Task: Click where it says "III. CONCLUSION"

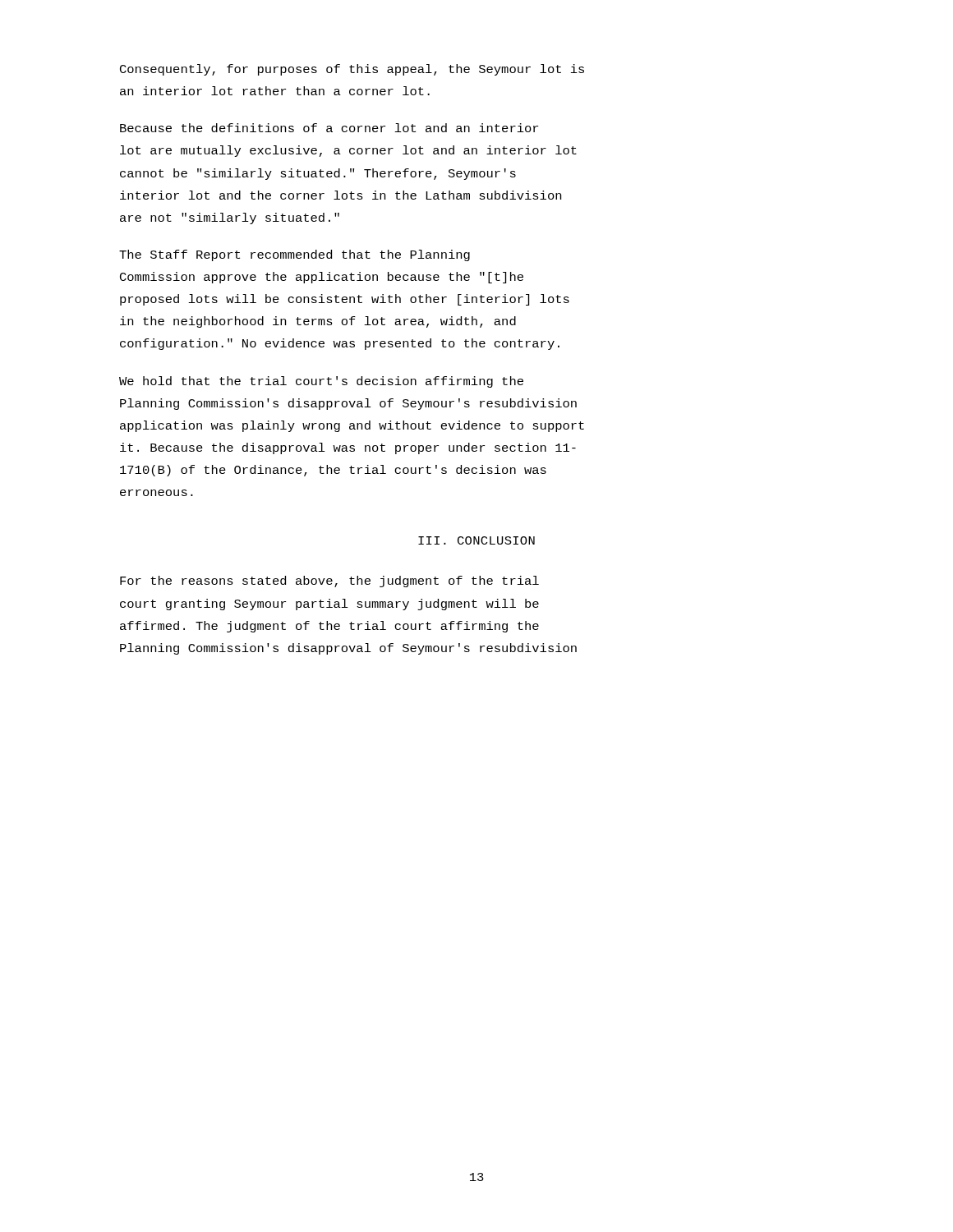Action: (476, 541)
